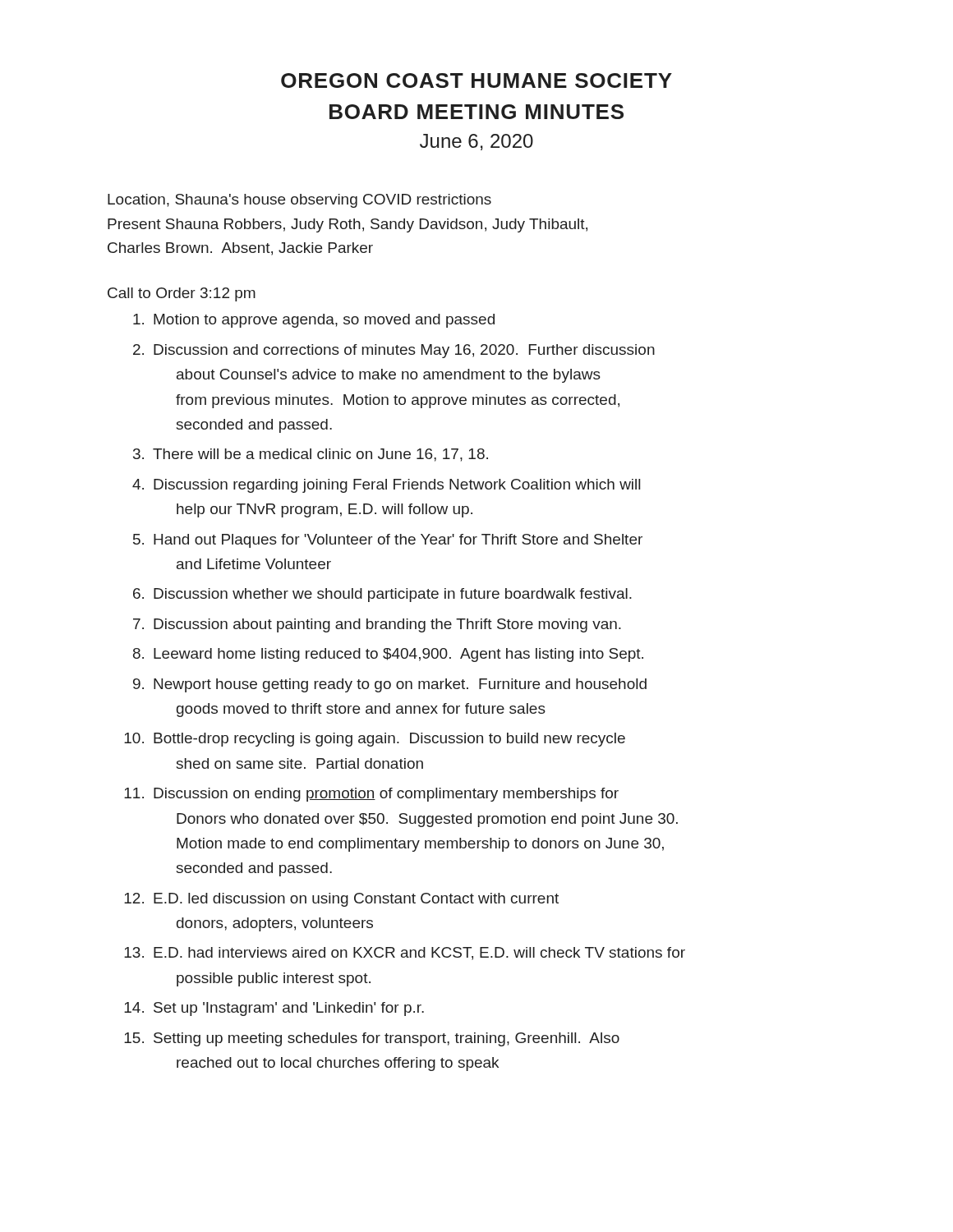Point to the passage starting "Motion to approve"
Viewport: 953px width, 1232px height.
pyautogui.click(x=324, y=319)
